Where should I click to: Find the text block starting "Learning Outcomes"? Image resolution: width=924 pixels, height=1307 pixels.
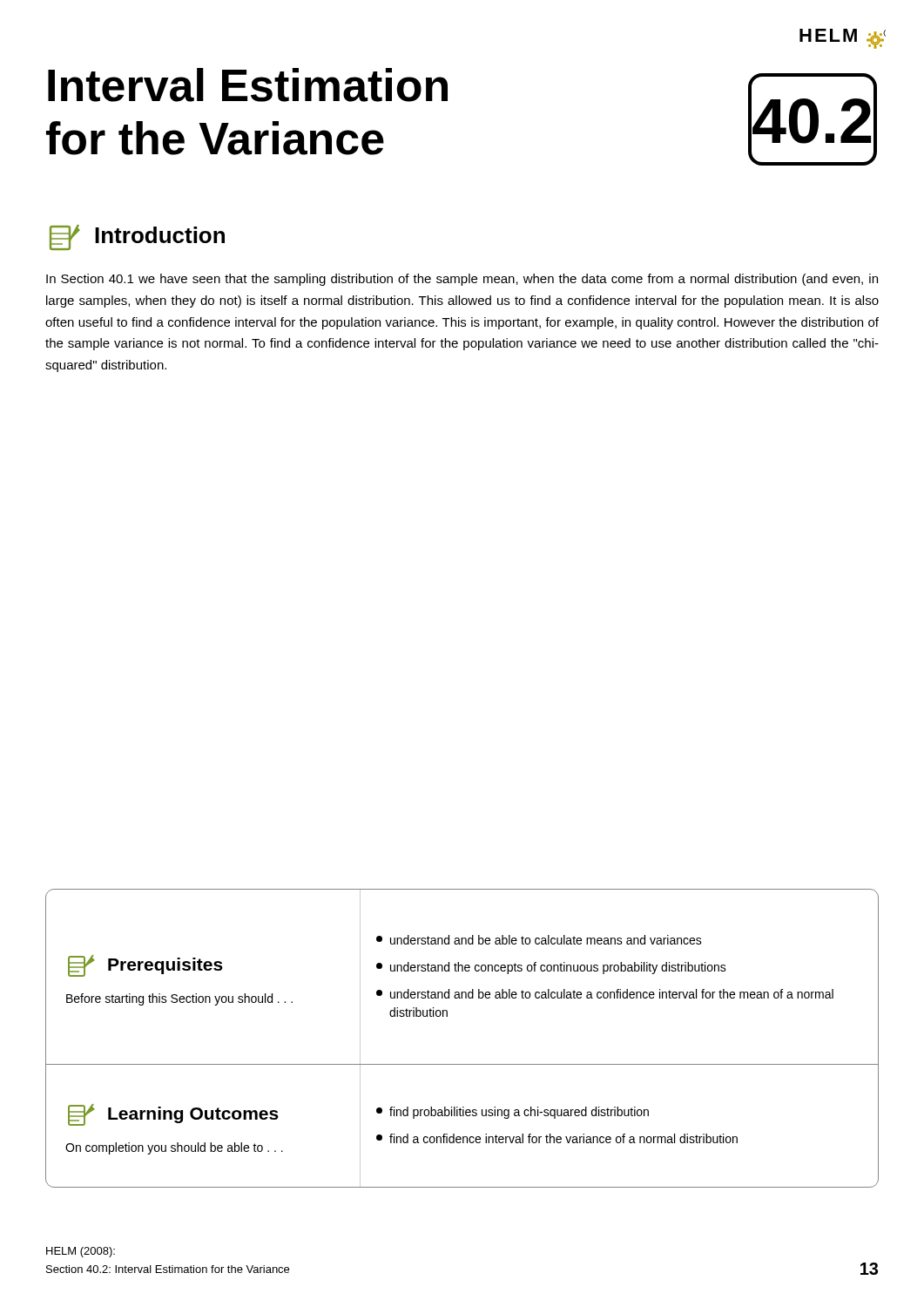click(193, 1113)
